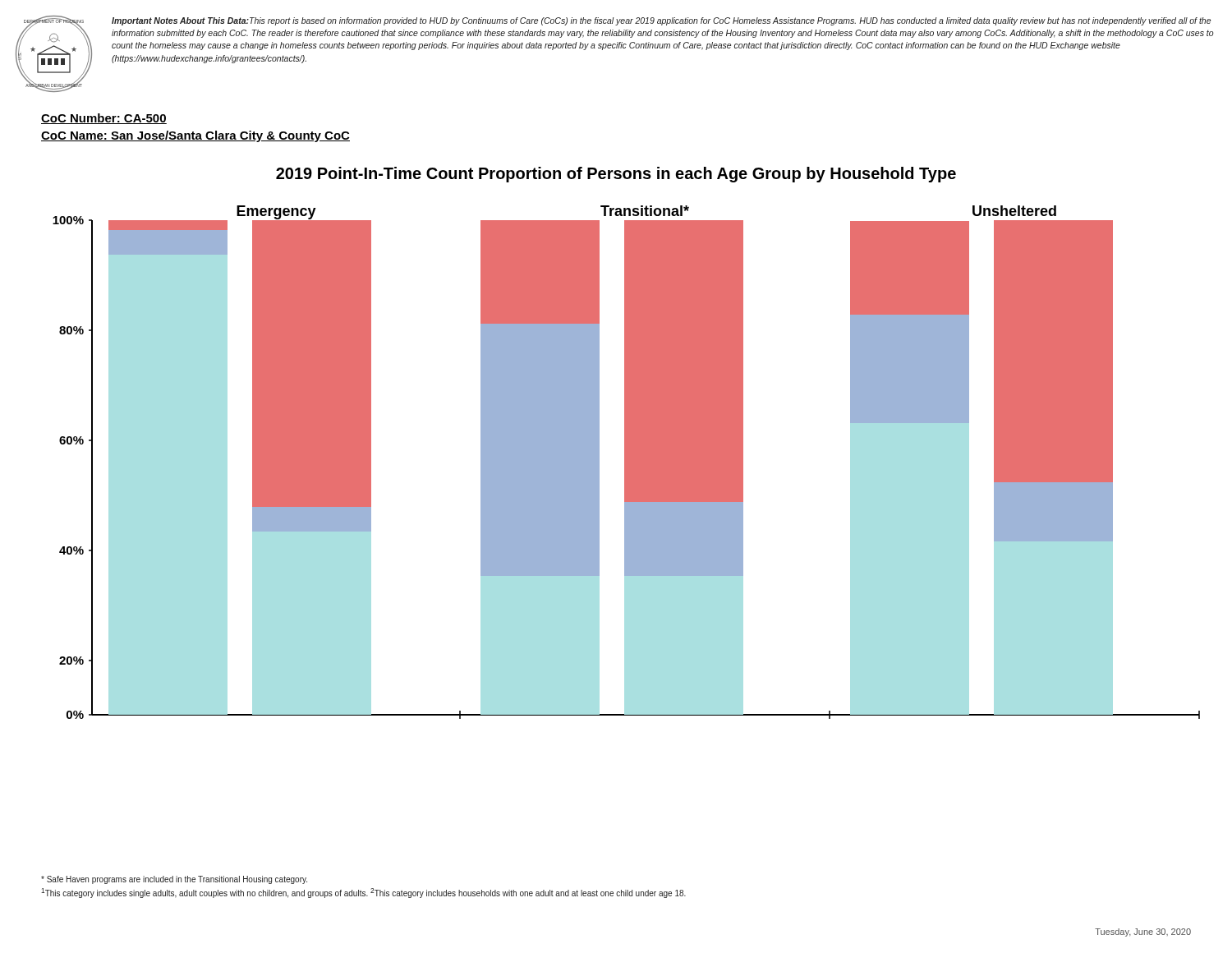This screenshot has width=1232, height=953.
Task: Where is the passage that starts "1This category includes single adults, adult couples with"?
Action: click(x=364, y=892)
